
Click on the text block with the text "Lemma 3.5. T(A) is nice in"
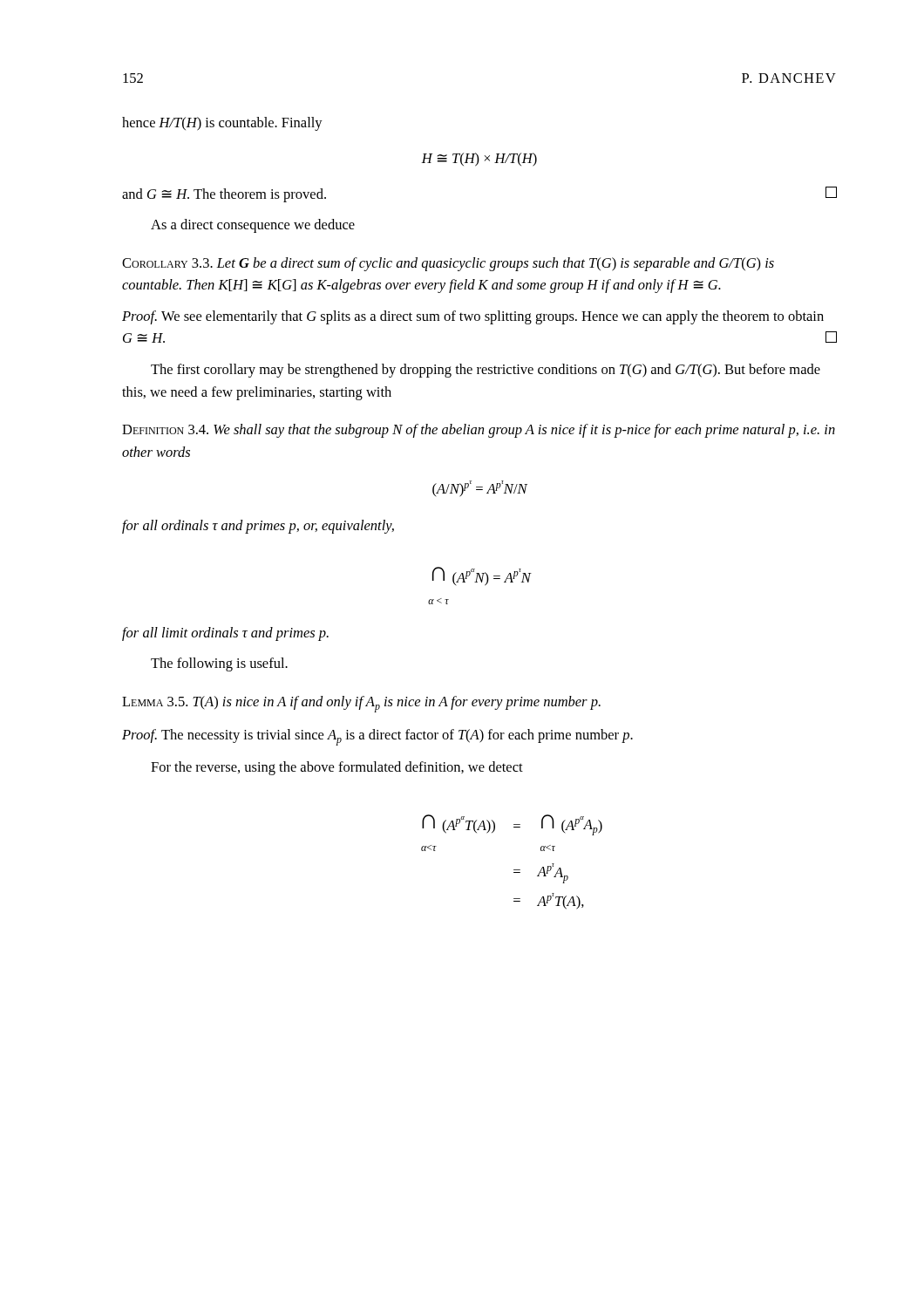479,703
